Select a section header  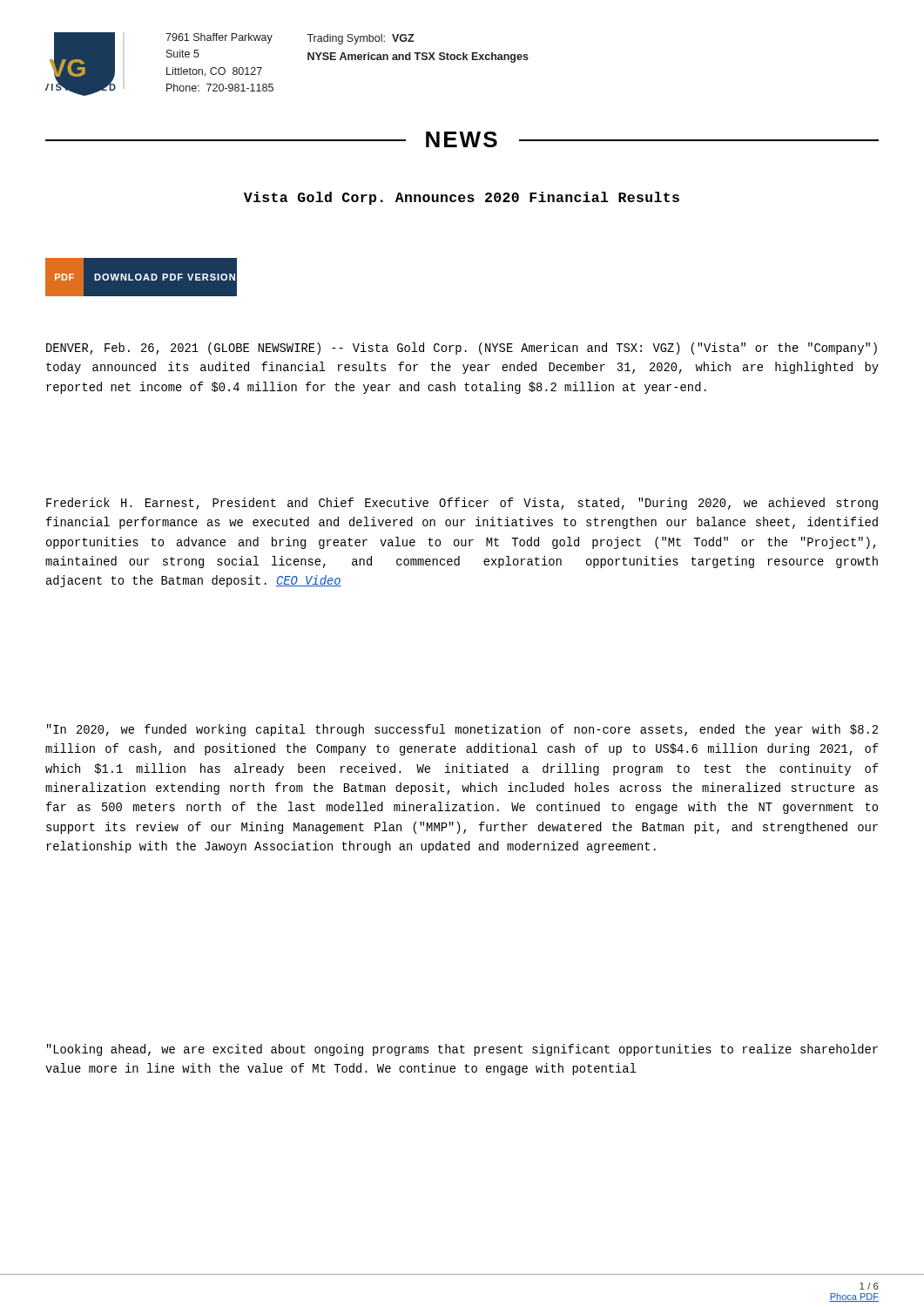click(462, 140)
